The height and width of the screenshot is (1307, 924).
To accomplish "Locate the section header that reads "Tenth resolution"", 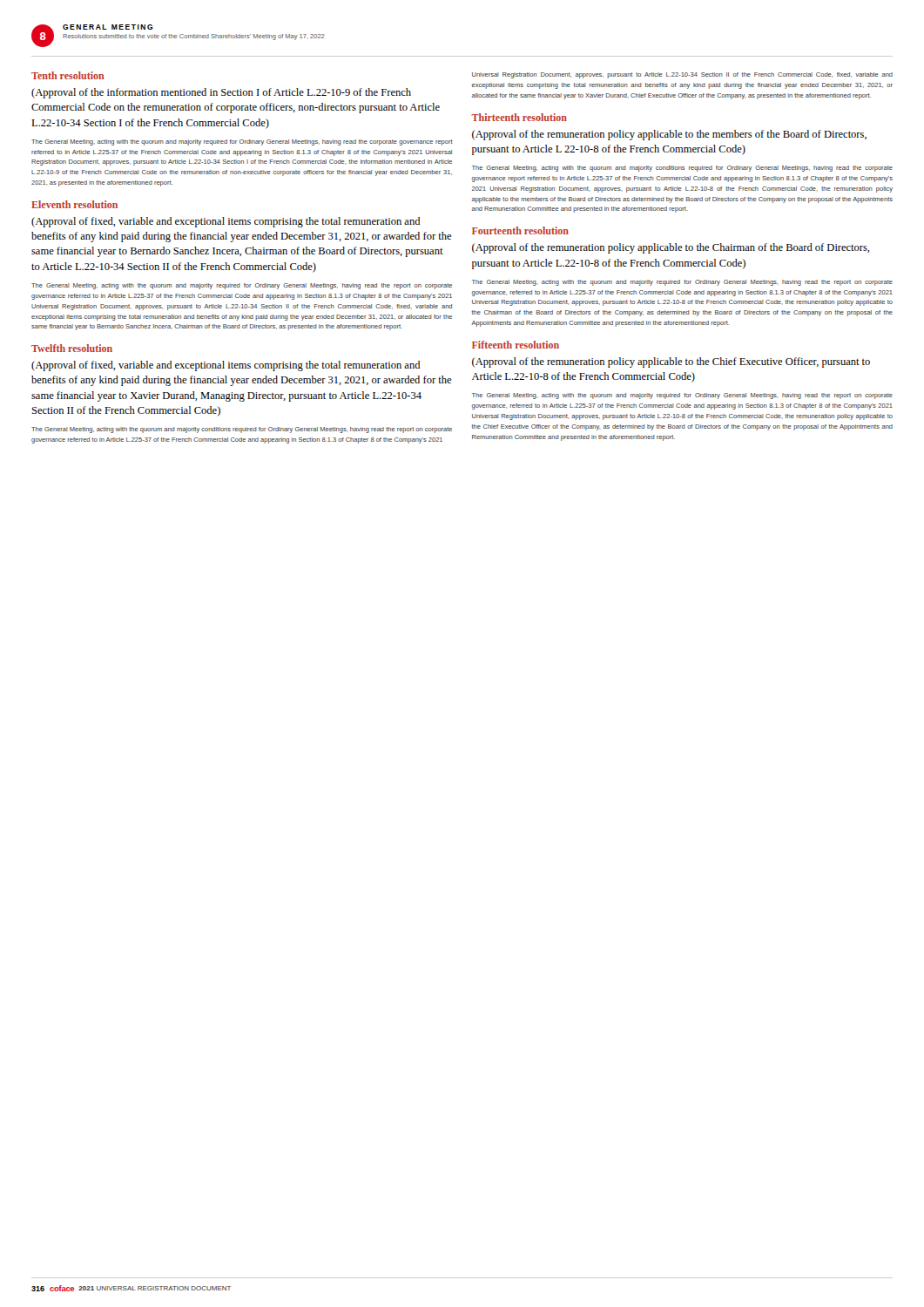I will [68, 76].
